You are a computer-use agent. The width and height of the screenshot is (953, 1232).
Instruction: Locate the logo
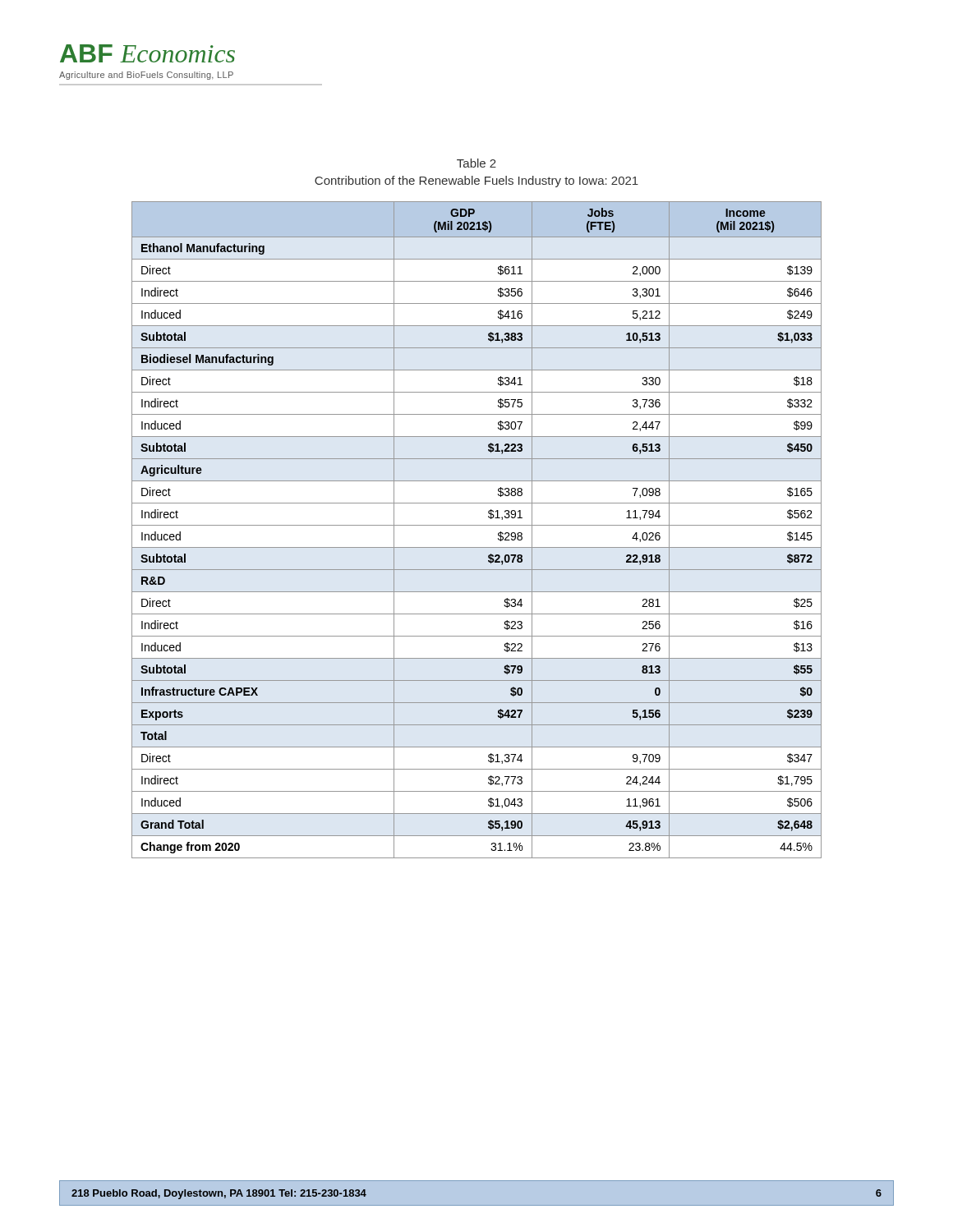(x=191, y=66)
